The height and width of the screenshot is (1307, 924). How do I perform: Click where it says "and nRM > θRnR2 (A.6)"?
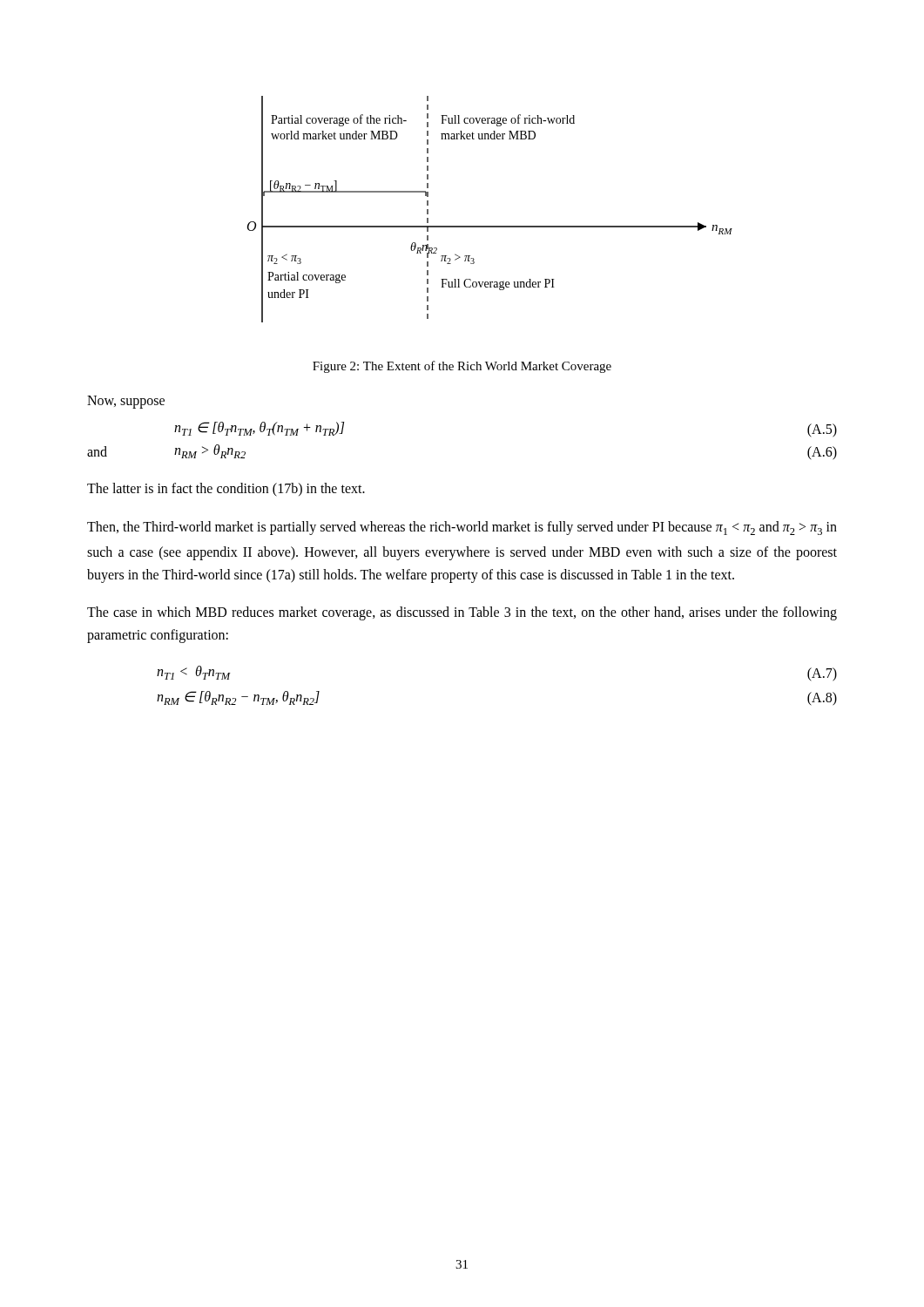click(x=98, y=452)
